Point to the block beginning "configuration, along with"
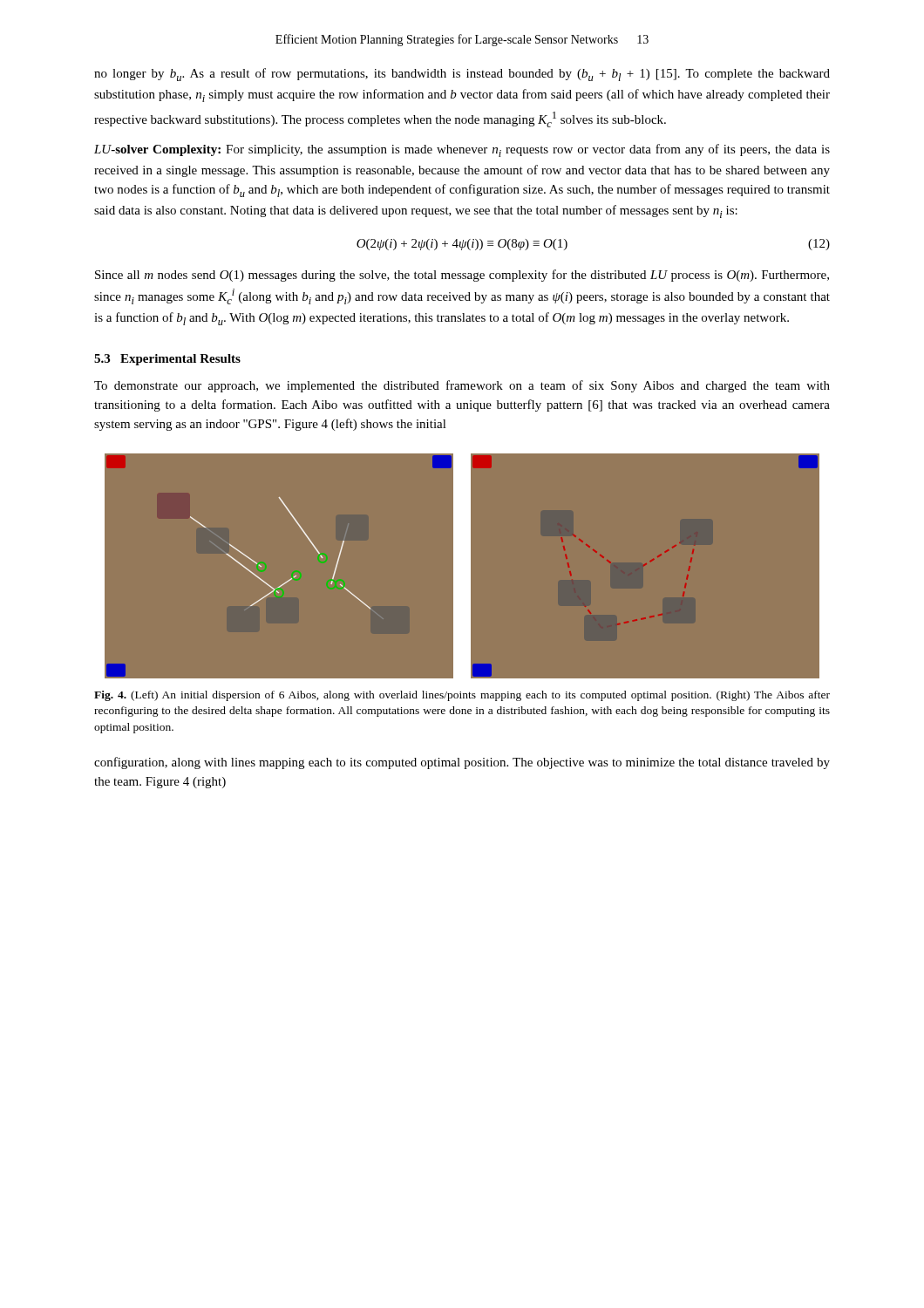 (462, 772)
